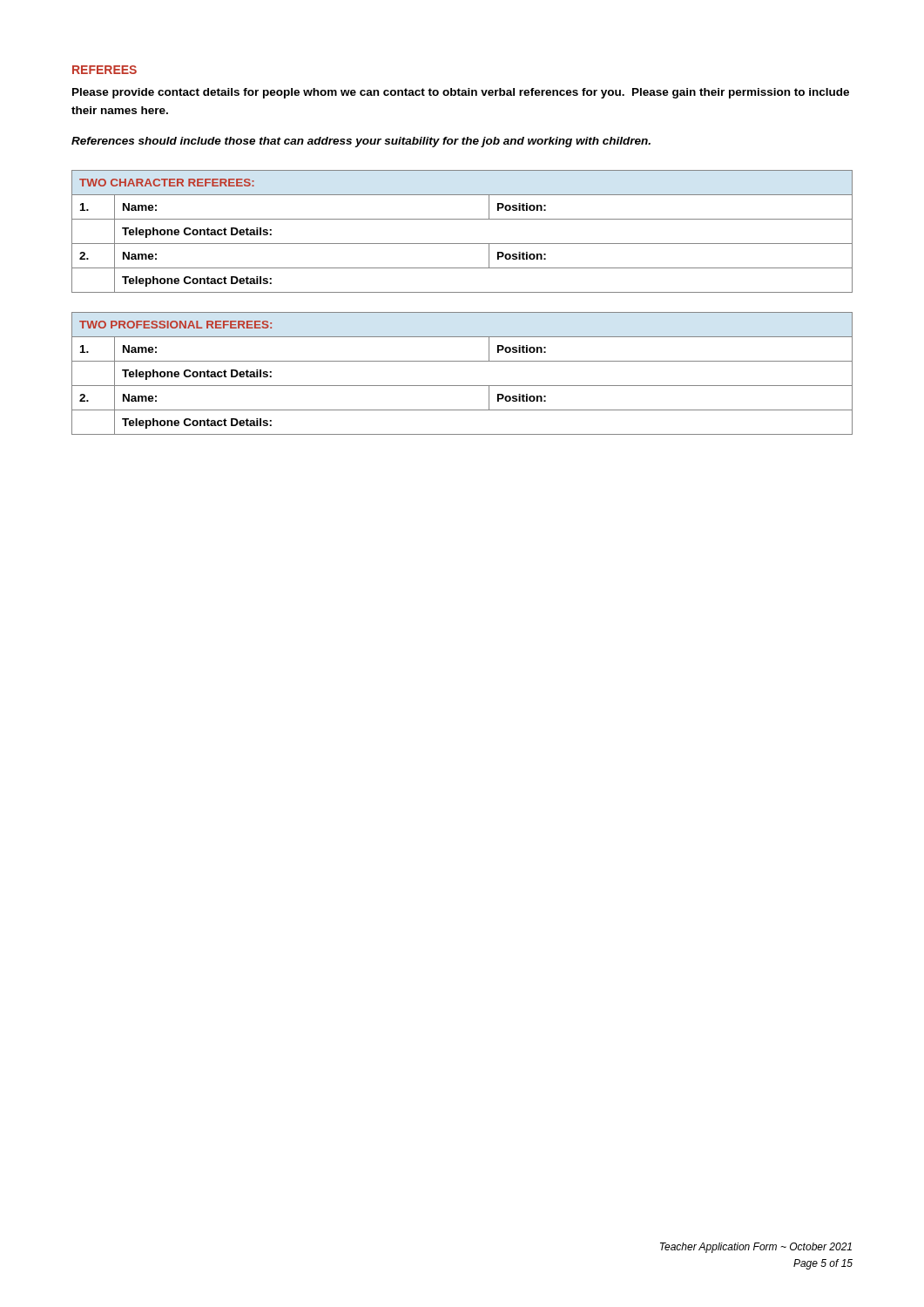Point to the block beginning "References should include"
The width and height of the screenshot is (924, 1307).
click(x=361, y=141)
